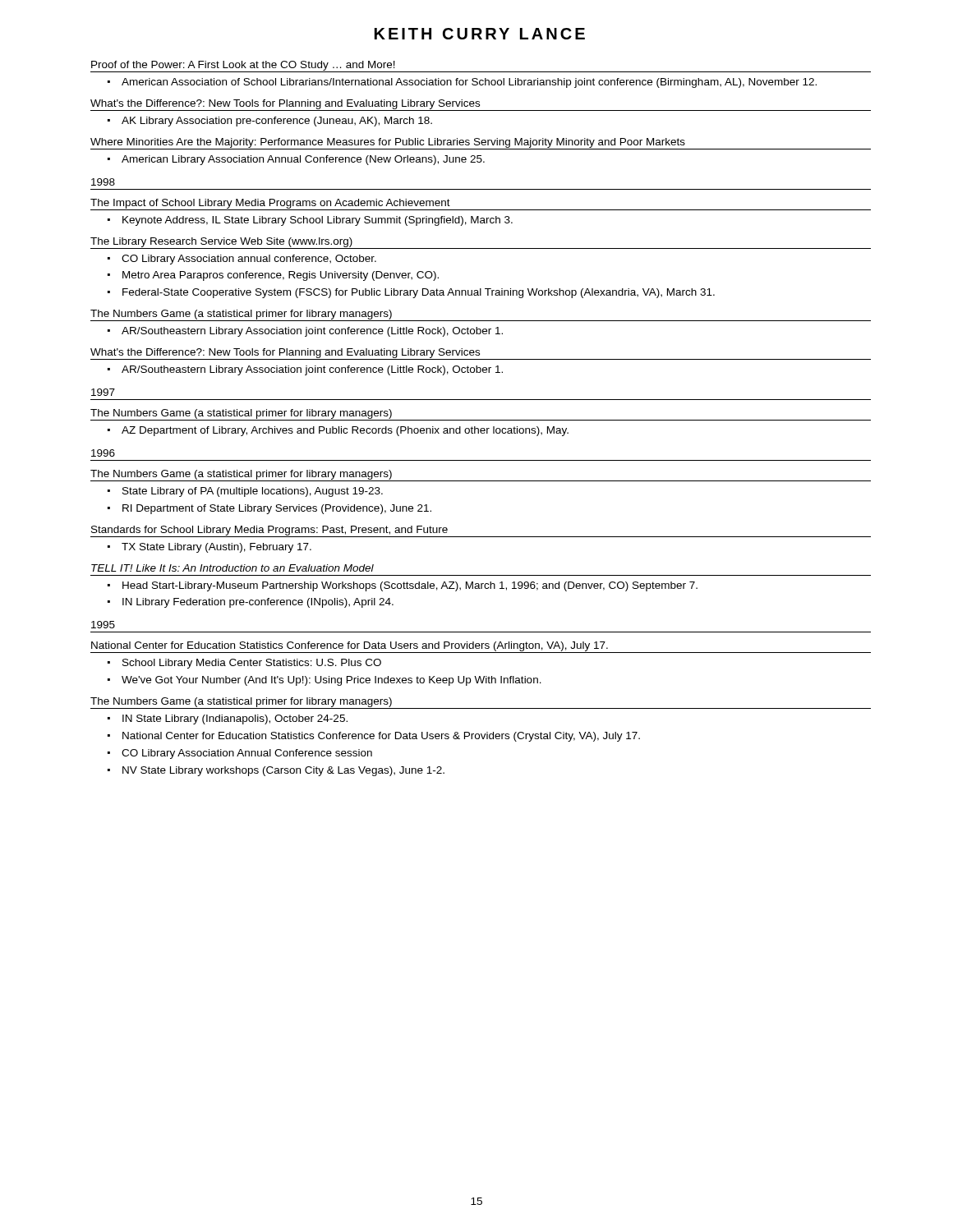Point to the block beginning "Metro Area Parapros"
Screen dimensions: 1232x953
pyautogui.click(x=281, y=275)
